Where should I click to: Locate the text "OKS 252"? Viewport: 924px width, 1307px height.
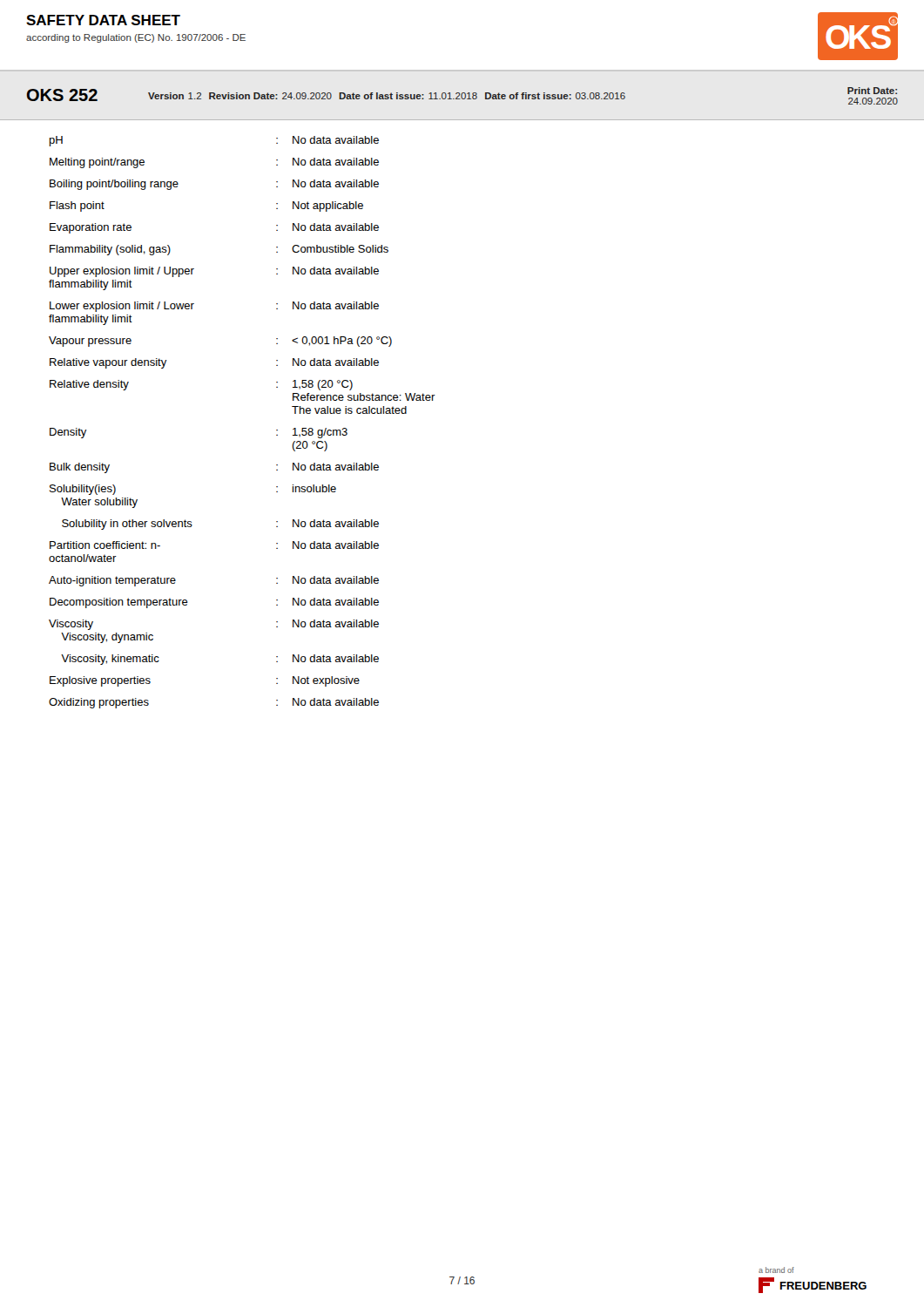62,95
